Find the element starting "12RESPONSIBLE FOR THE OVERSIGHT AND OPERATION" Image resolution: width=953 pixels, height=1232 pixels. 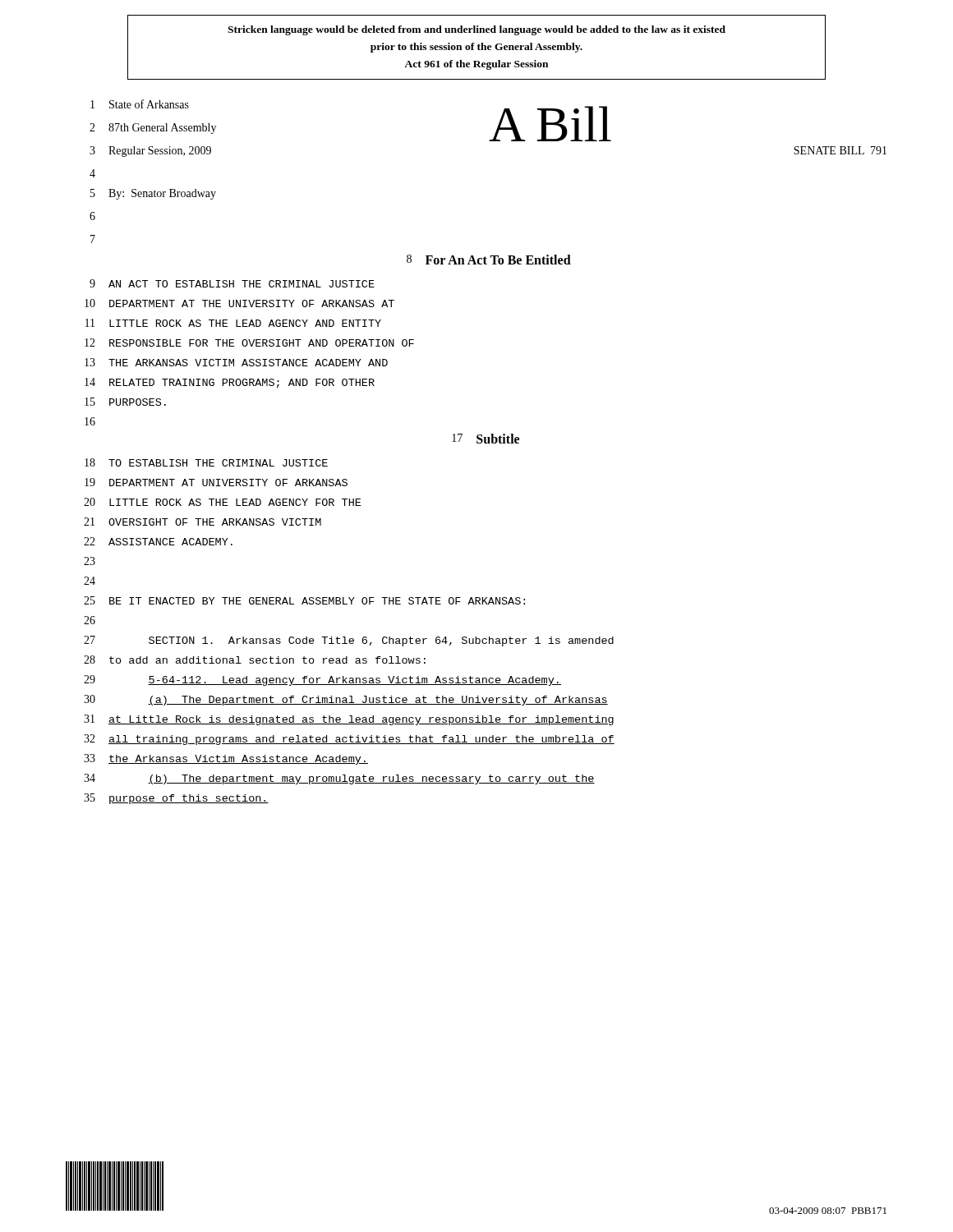(x=240, y=343)
